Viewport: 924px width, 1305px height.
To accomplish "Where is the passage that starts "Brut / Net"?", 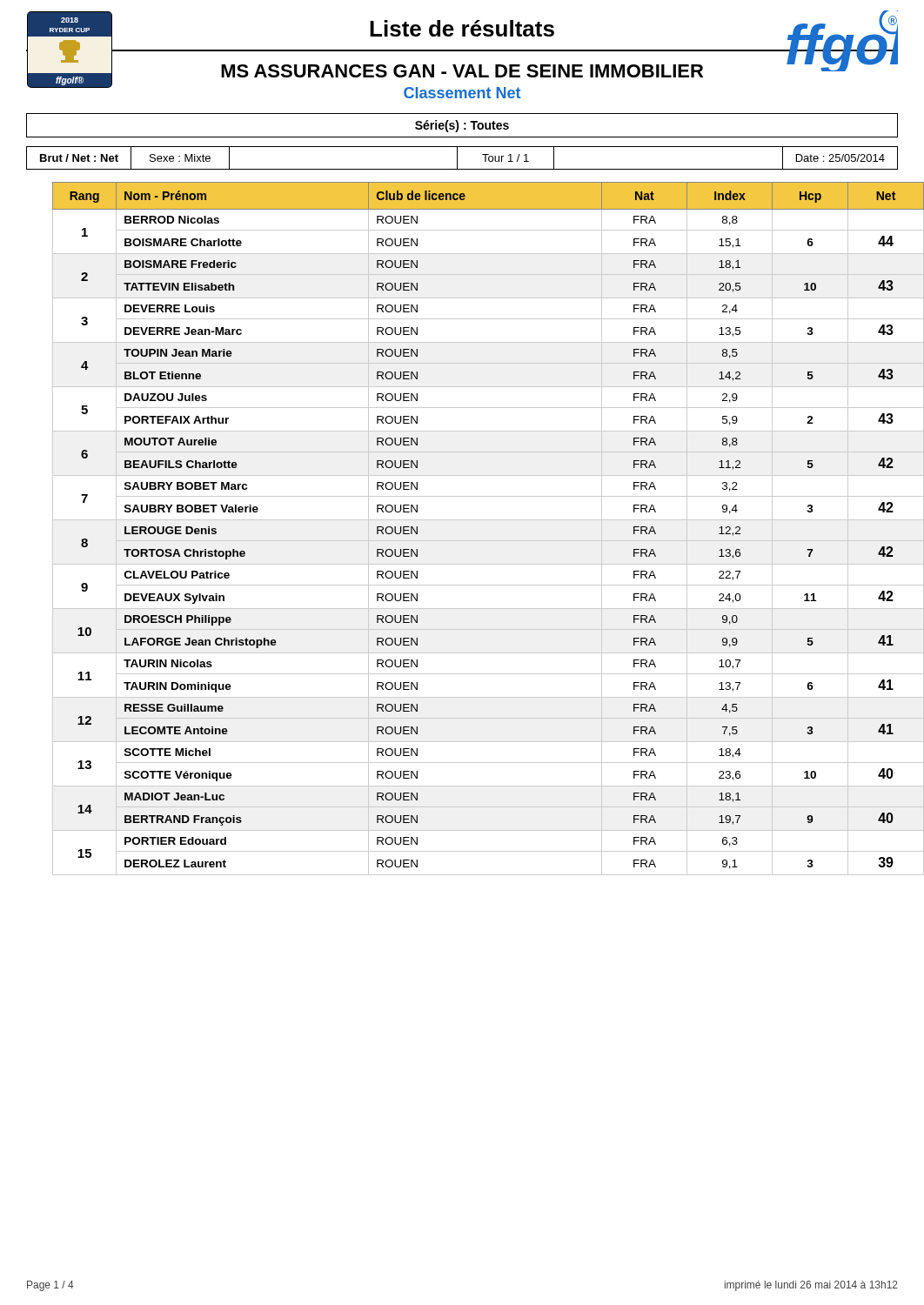I will [462, 158].
